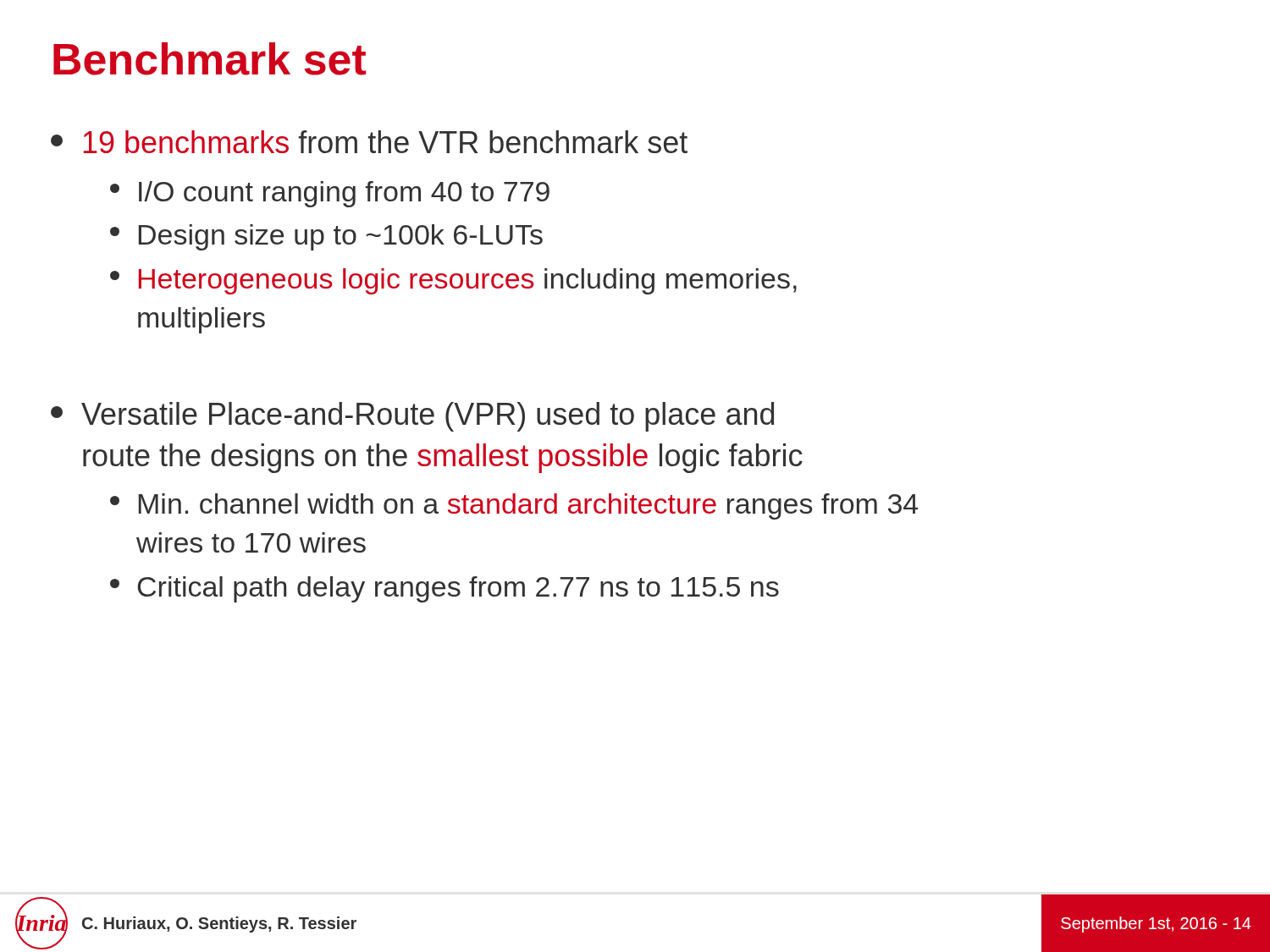Select the list item with the text "Heterogeneous logic resources including memories,multipliers"
The image size is (1270, 952).
click(454, 299)
